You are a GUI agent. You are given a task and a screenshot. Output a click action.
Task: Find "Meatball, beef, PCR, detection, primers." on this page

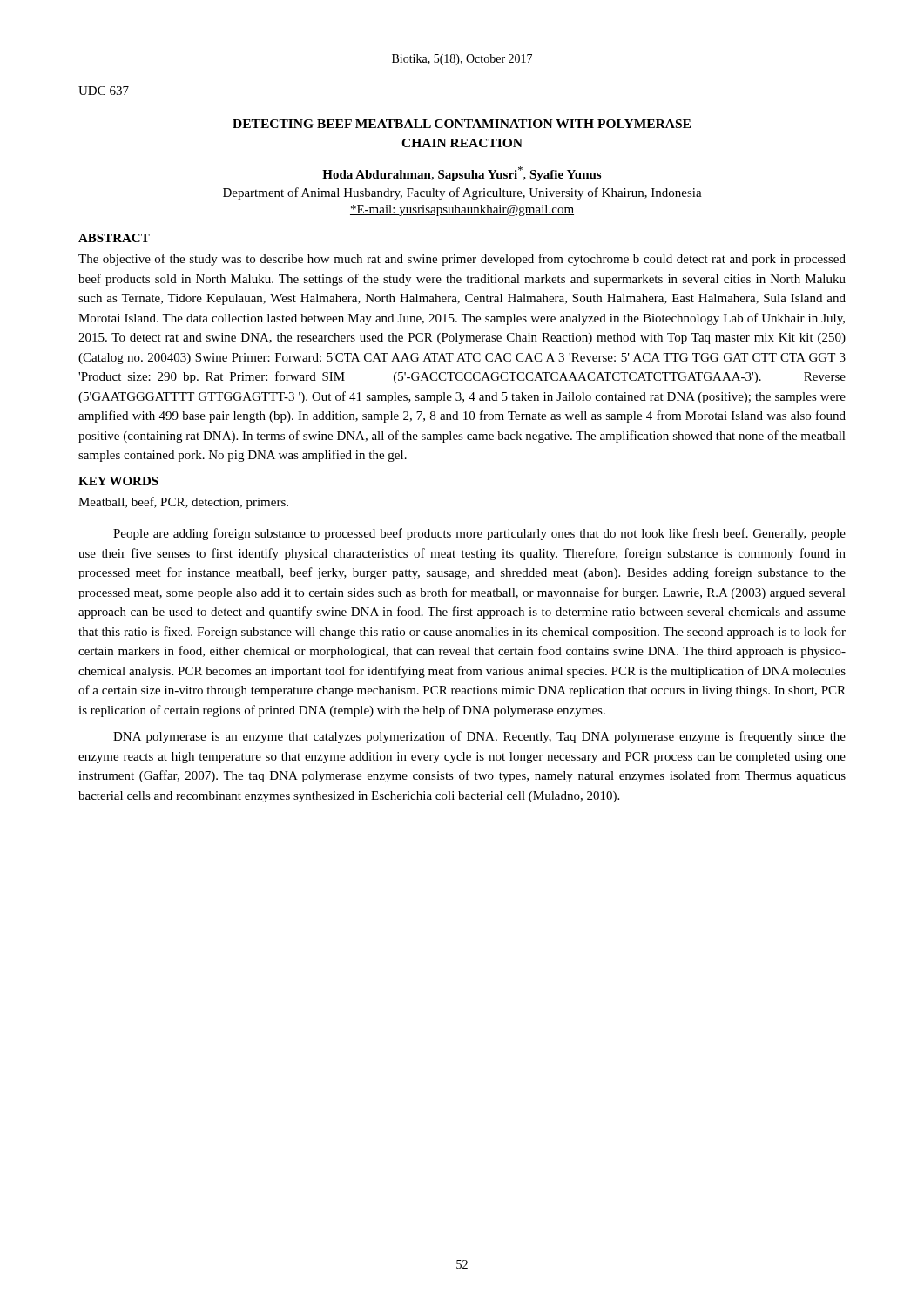[184, 502]
